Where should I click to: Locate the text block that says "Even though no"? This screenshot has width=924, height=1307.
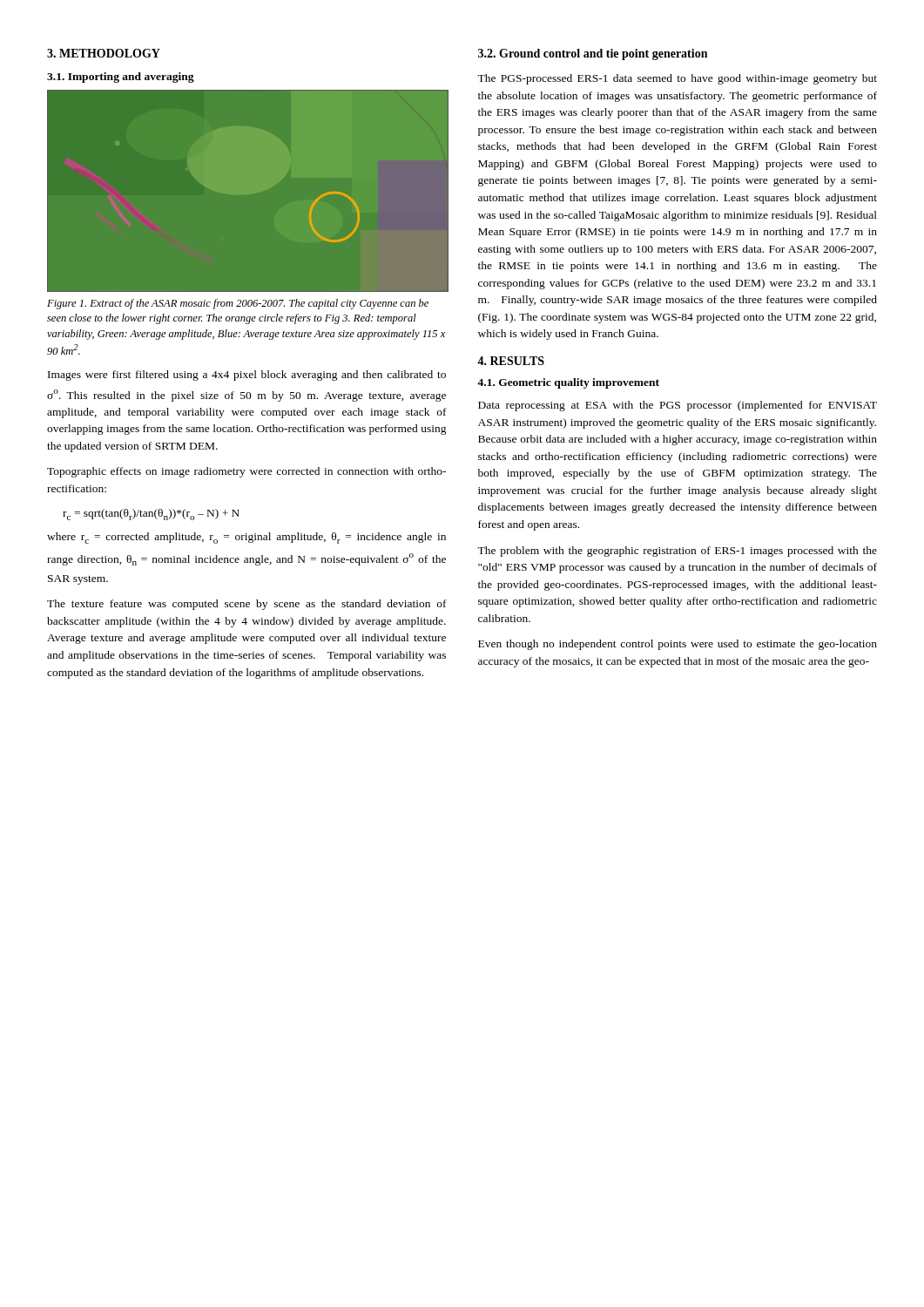point(677,652)
